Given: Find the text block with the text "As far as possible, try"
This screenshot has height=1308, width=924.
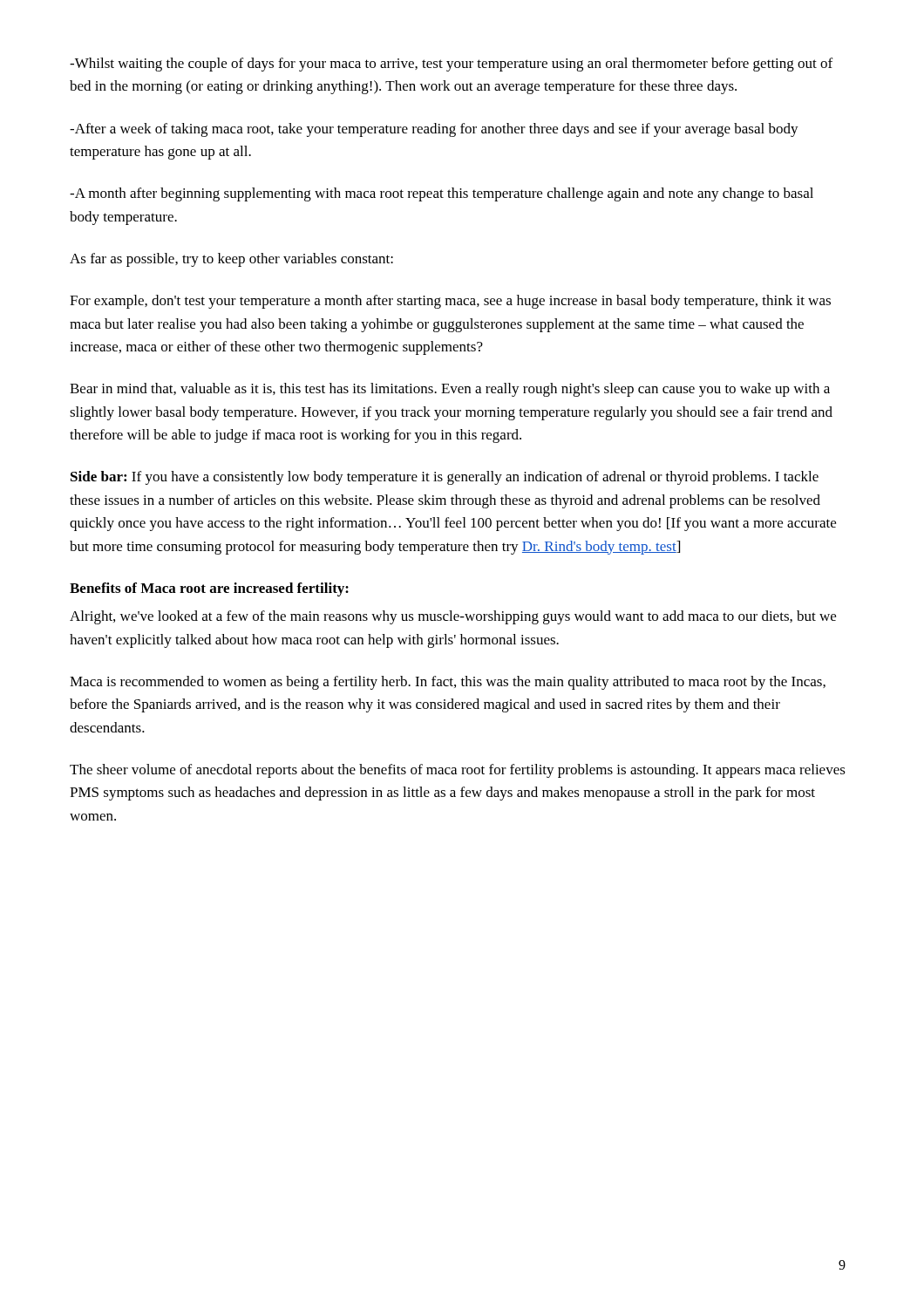Looking at the screenshot, I should point(232,259).
